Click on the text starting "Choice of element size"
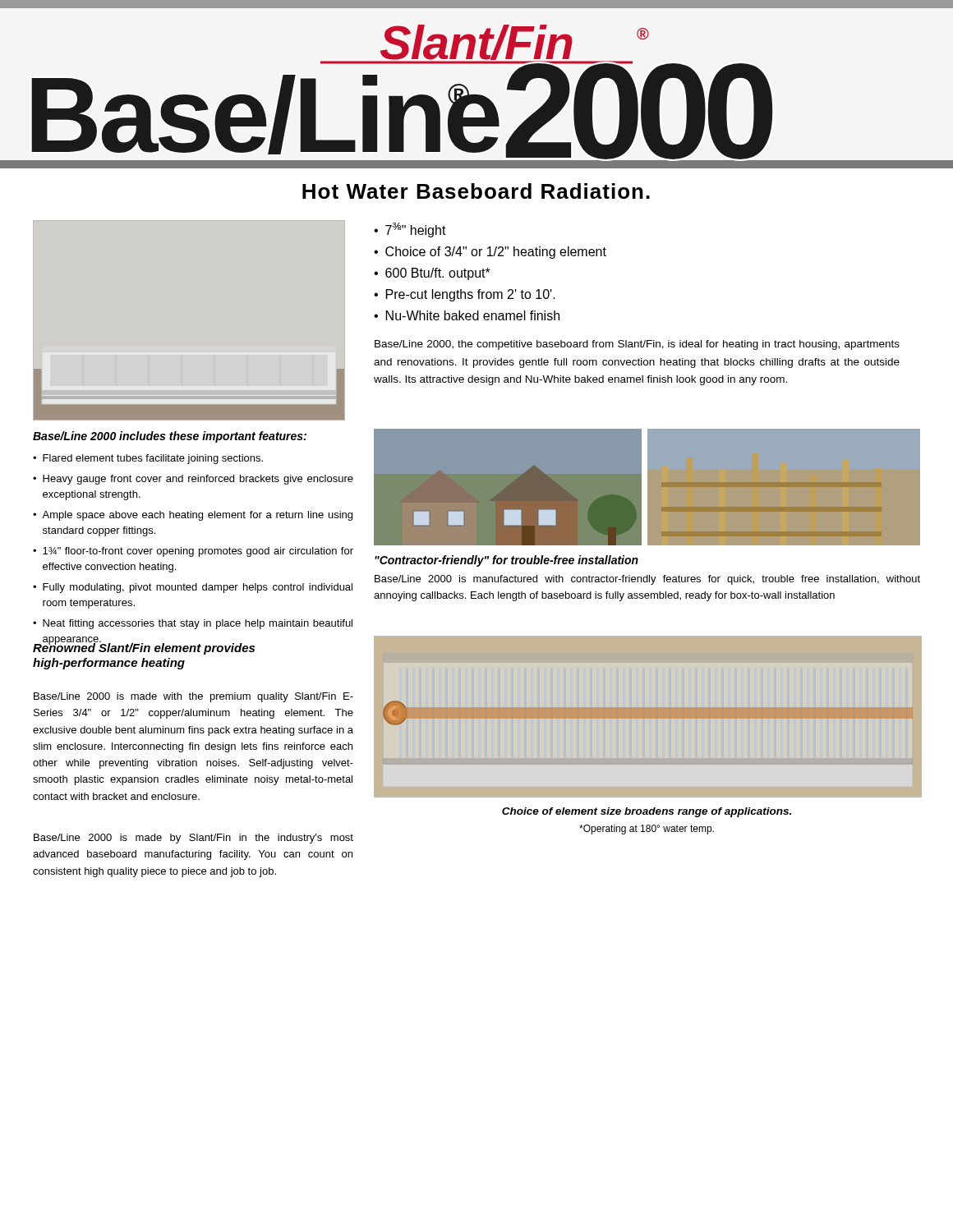This screenshot has width=953, height=1232. (647, 810)
